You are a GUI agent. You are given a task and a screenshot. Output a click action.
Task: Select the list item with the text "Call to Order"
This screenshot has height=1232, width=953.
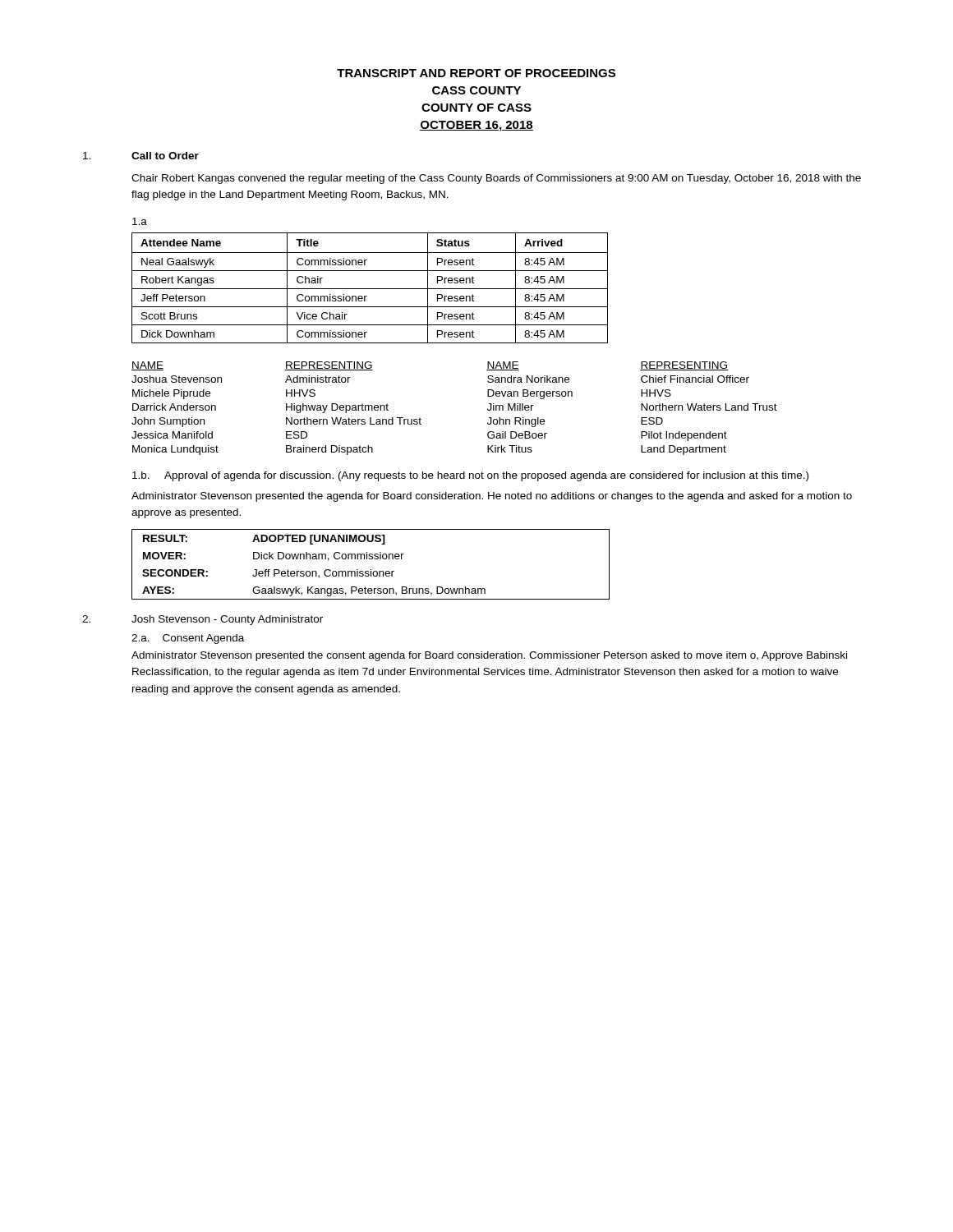tap(165, 156)
